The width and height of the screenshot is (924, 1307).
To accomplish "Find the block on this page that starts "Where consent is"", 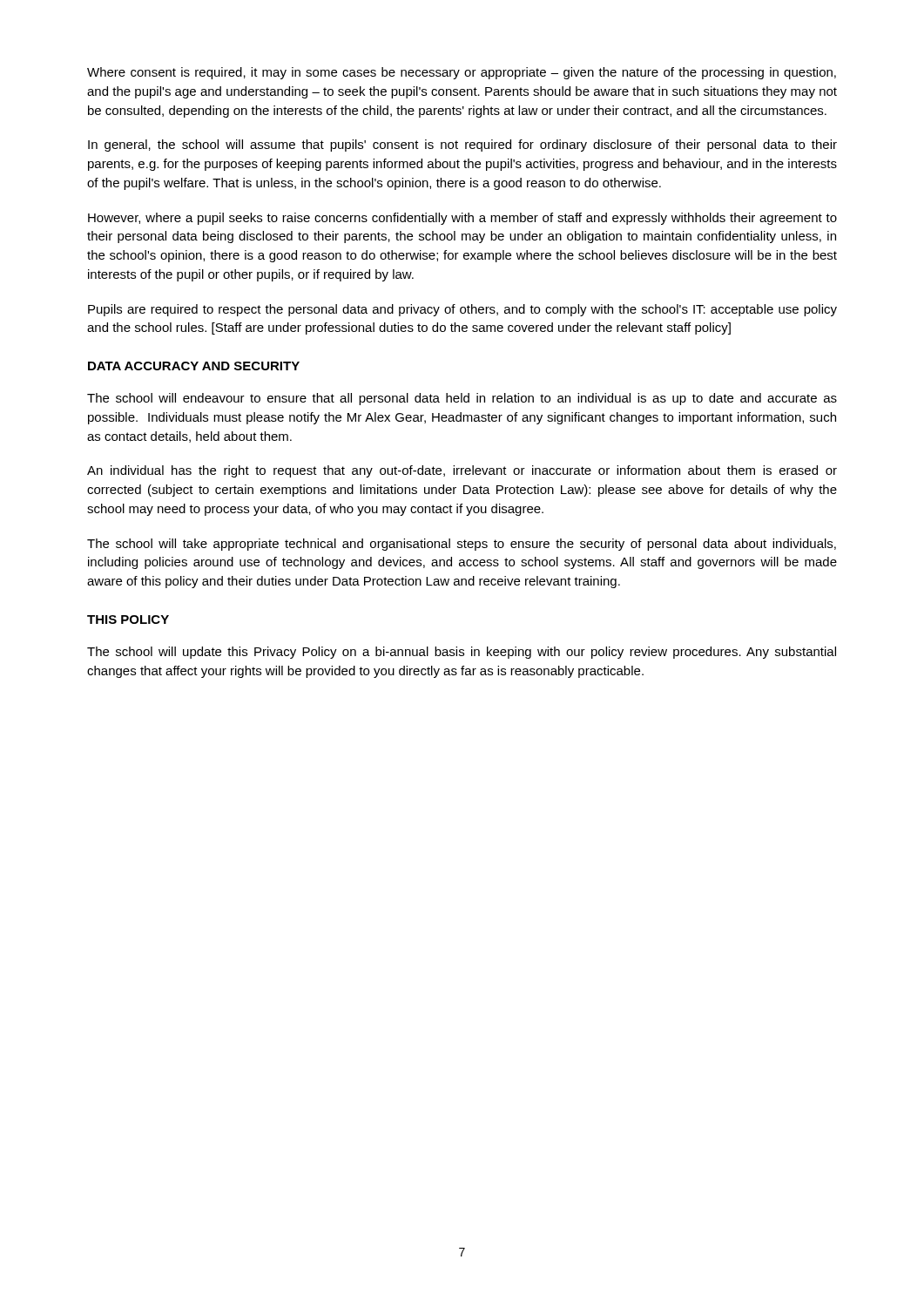I will [462, 91].
